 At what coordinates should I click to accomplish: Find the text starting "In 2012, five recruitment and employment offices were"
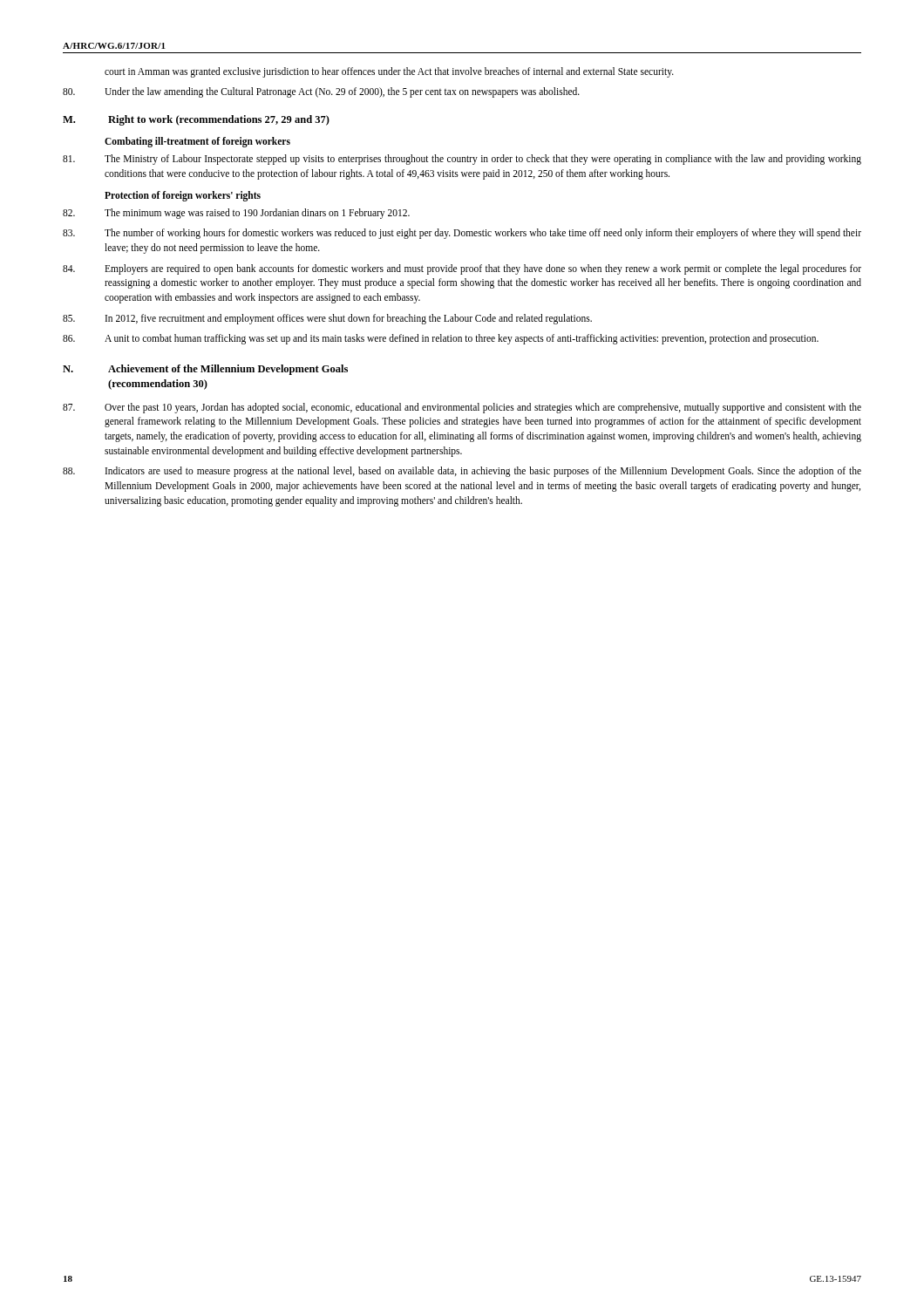click(x=462, y=318)
